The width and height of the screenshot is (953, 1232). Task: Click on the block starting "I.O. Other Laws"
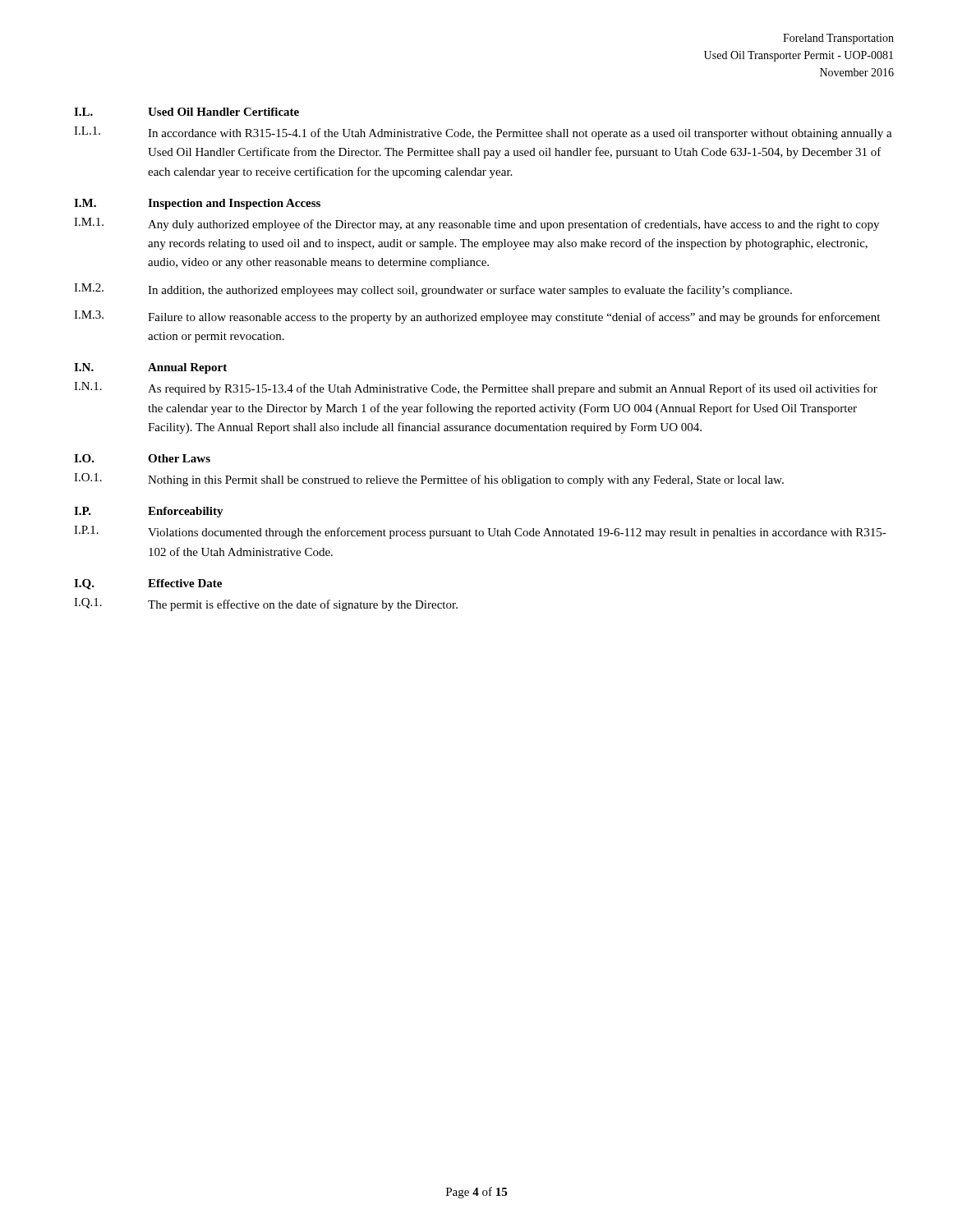pos(142,459)
